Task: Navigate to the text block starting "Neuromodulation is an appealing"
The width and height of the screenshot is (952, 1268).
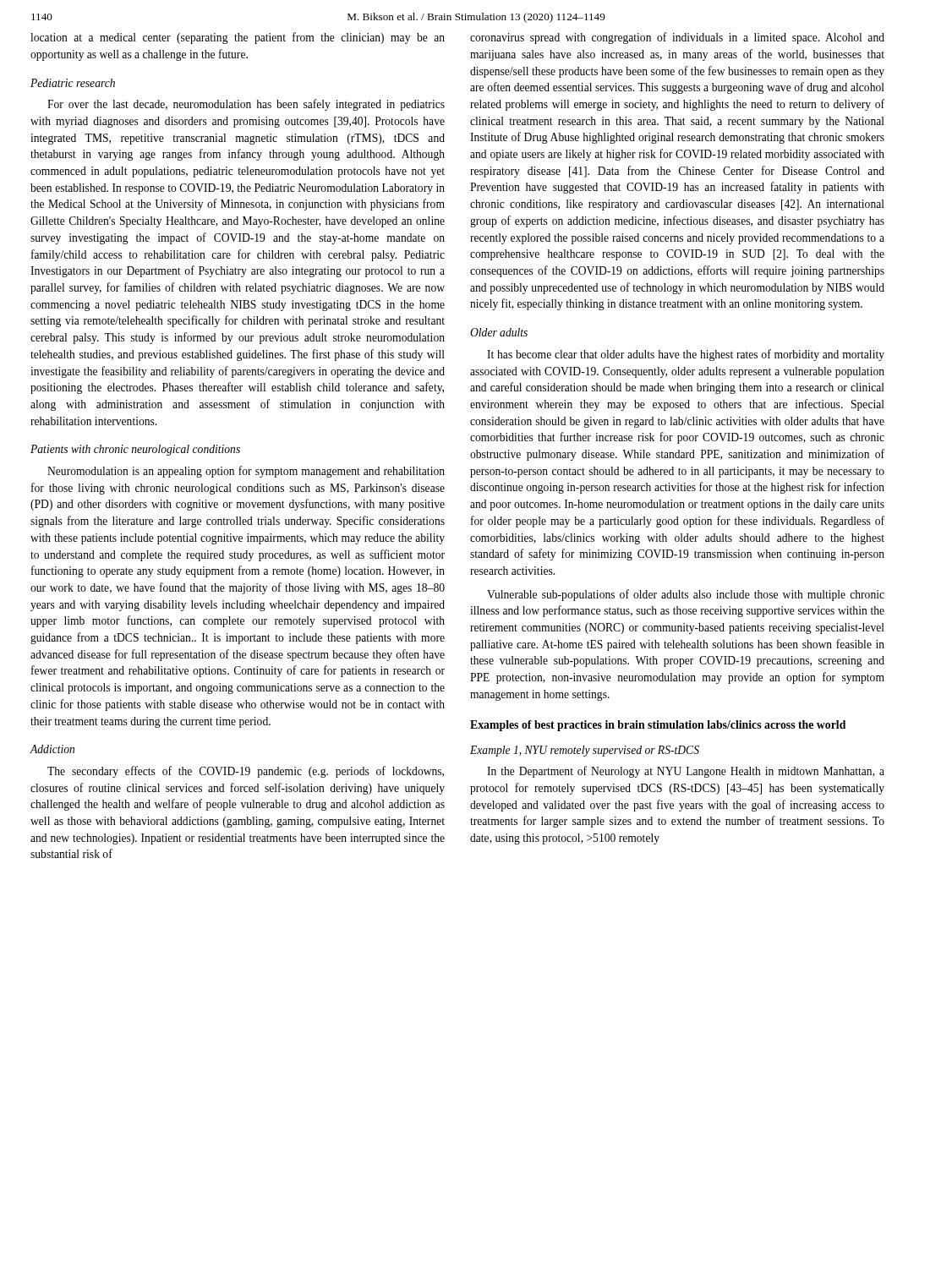Action: (238, 596)
